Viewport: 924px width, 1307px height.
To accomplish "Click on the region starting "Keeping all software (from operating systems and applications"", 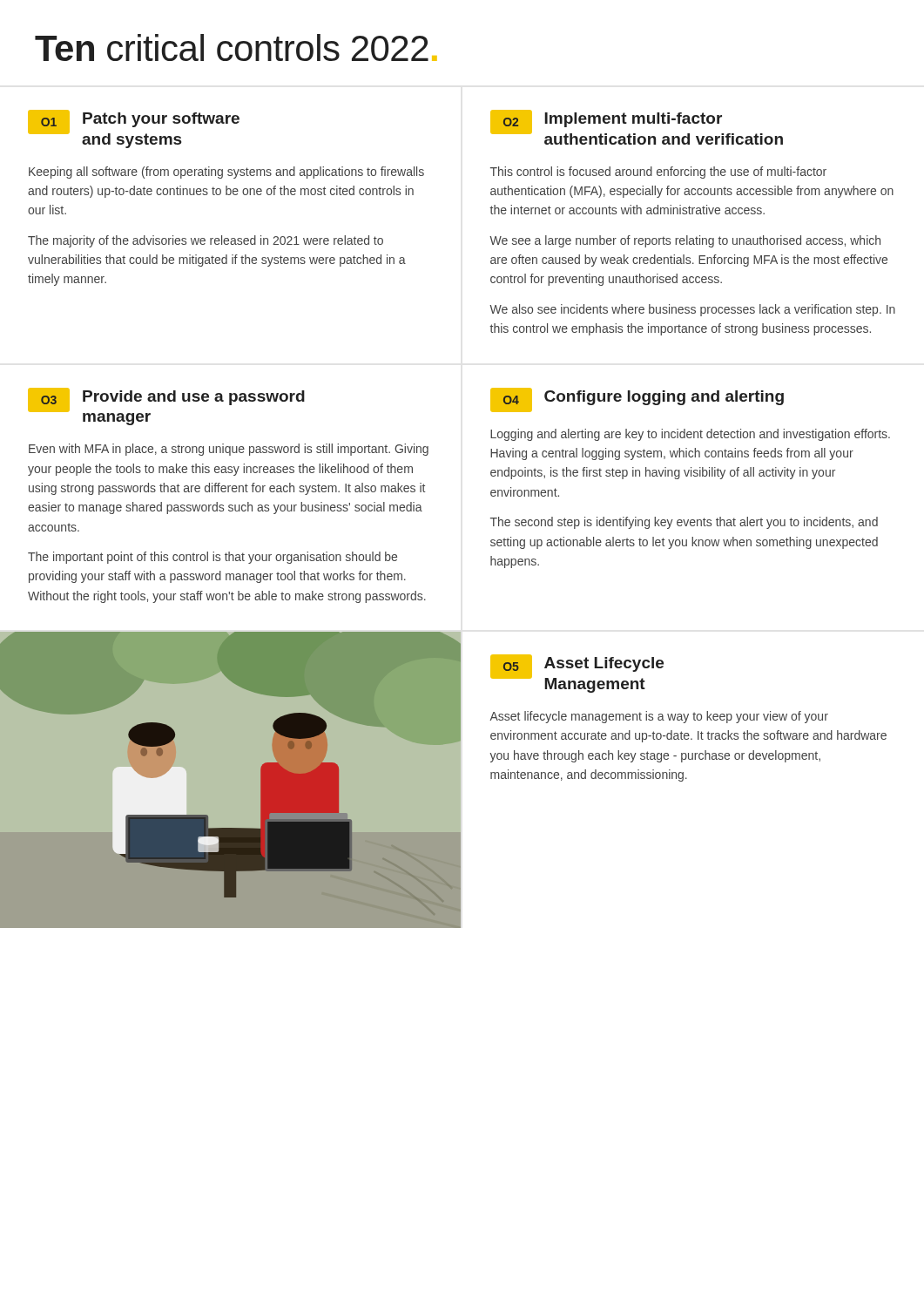I will click(x=226, y=173).
